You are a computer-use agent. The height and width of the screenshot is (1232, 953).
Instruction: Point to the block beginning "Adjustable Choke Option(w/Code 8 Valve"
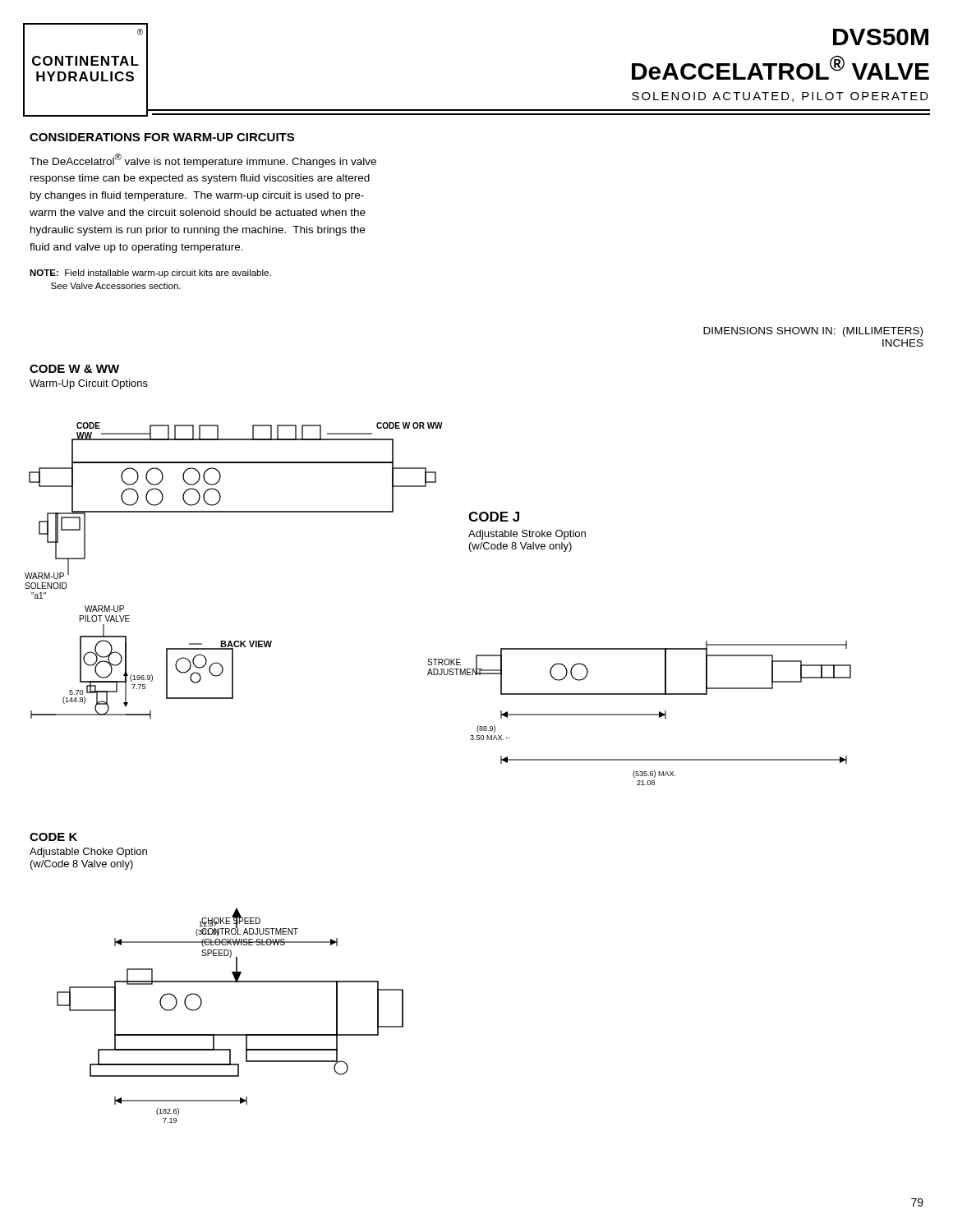[89, 857]
